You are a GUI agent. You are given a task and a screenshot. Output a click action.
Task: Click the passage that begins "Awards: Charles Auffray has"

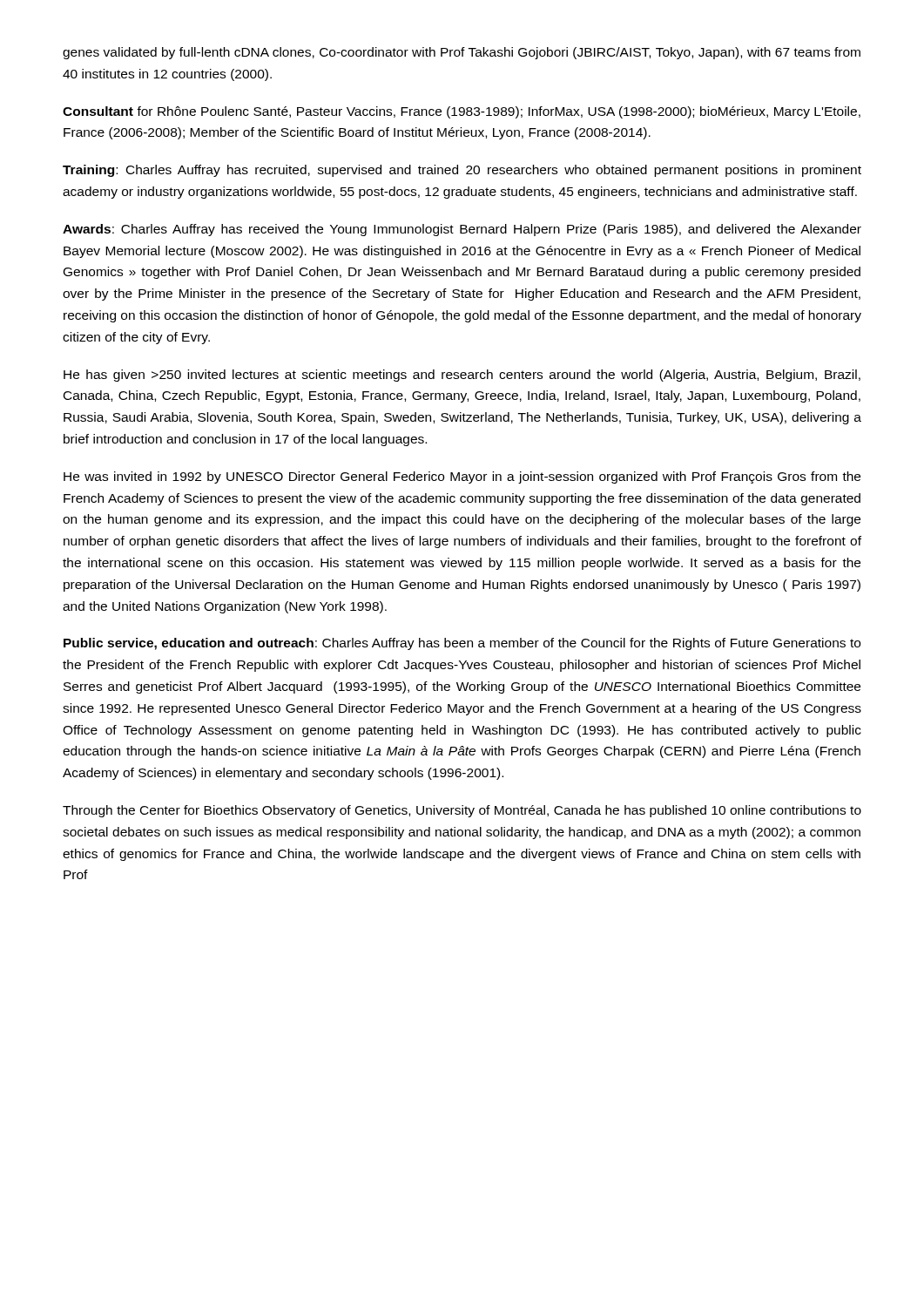pos(462,283)
